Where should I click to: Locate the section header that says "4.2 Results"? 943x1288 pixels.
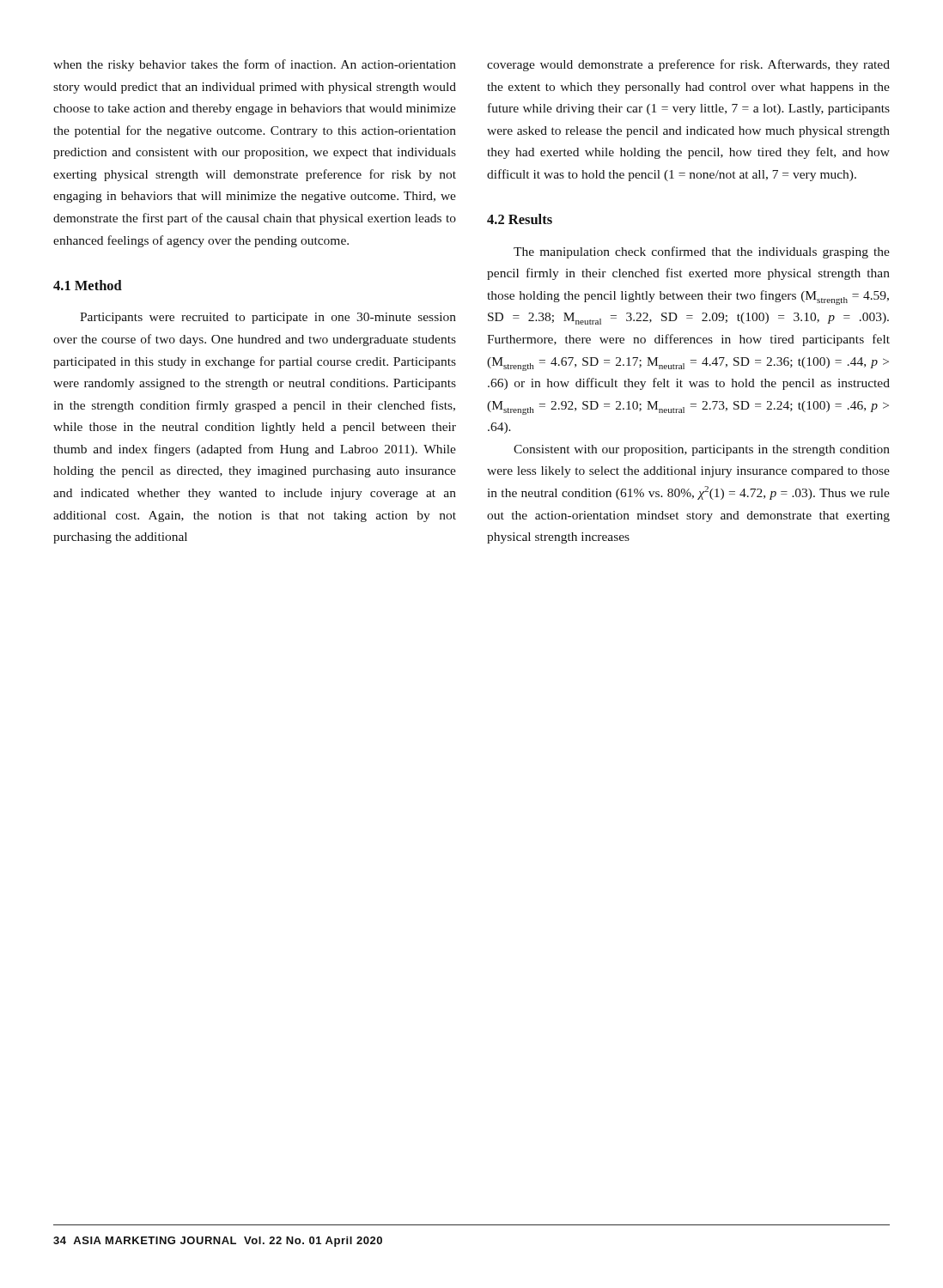click(x=520, y=220)
